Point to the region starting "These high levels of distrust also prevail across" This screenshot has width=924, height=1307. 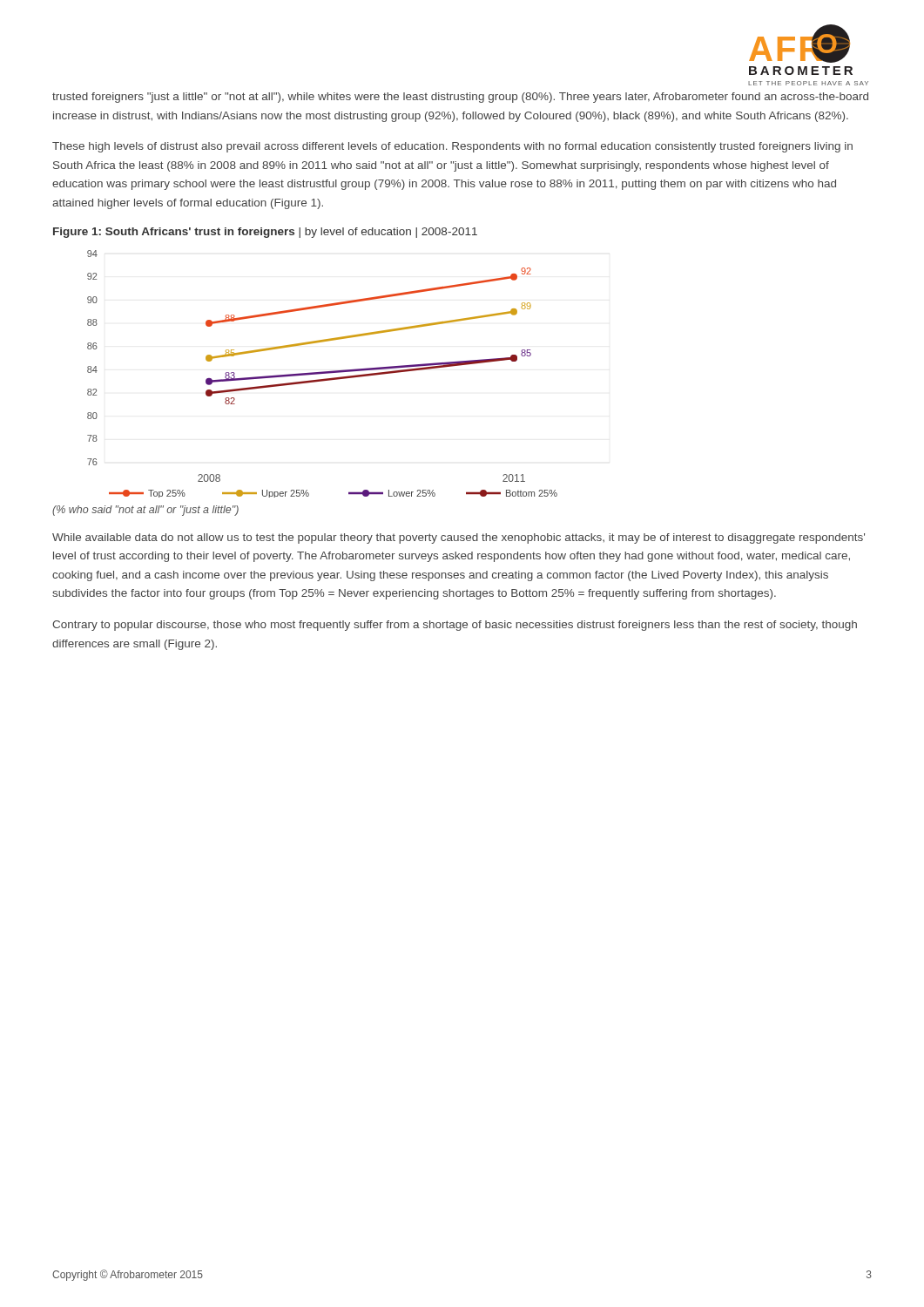[x=453, y=174]
